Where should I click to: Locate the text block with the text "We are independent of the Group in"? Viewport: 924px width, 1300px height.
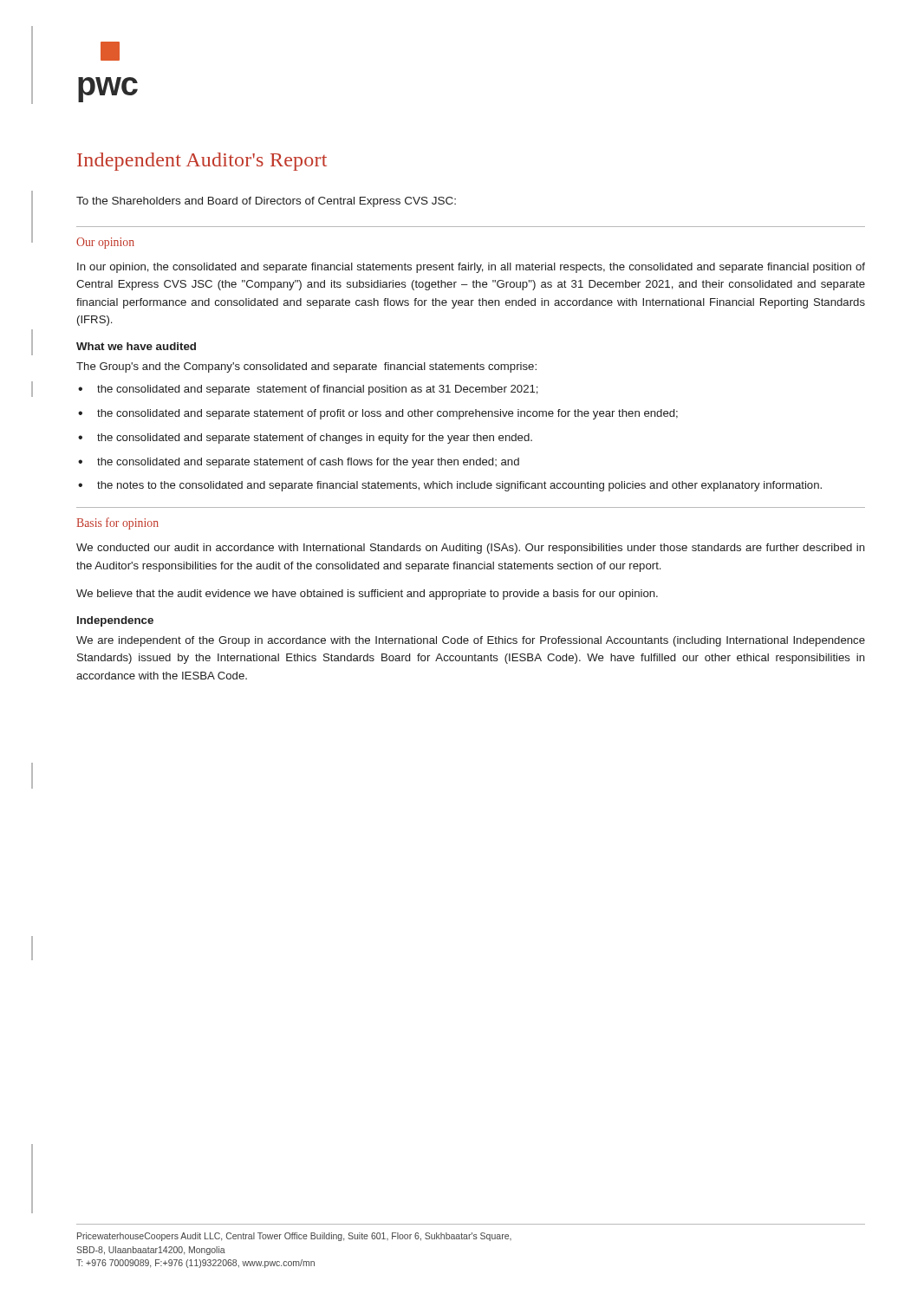point(471,657)
